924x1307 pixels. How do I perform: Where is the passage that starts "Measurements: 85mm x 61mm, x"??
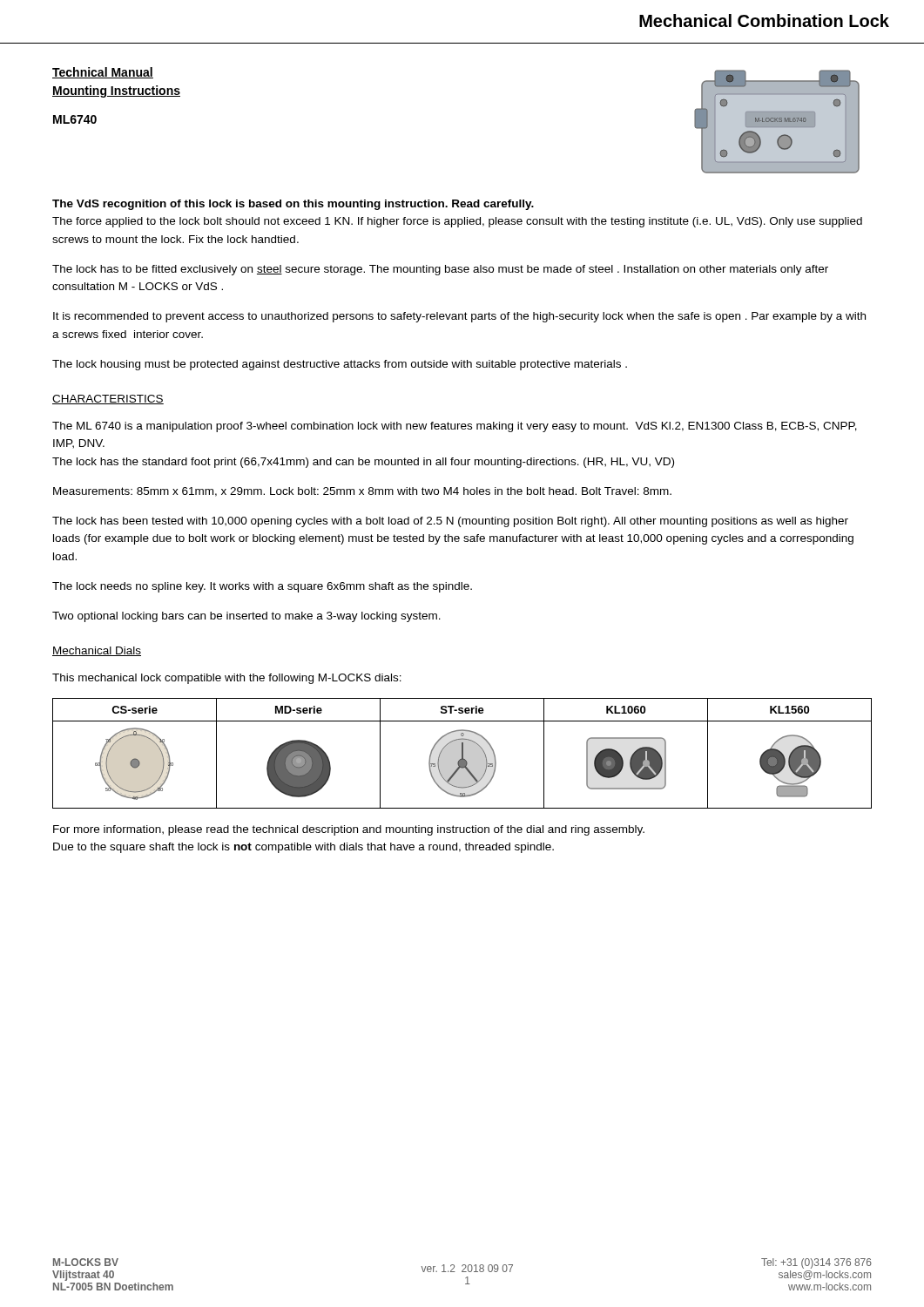[462, 491]
